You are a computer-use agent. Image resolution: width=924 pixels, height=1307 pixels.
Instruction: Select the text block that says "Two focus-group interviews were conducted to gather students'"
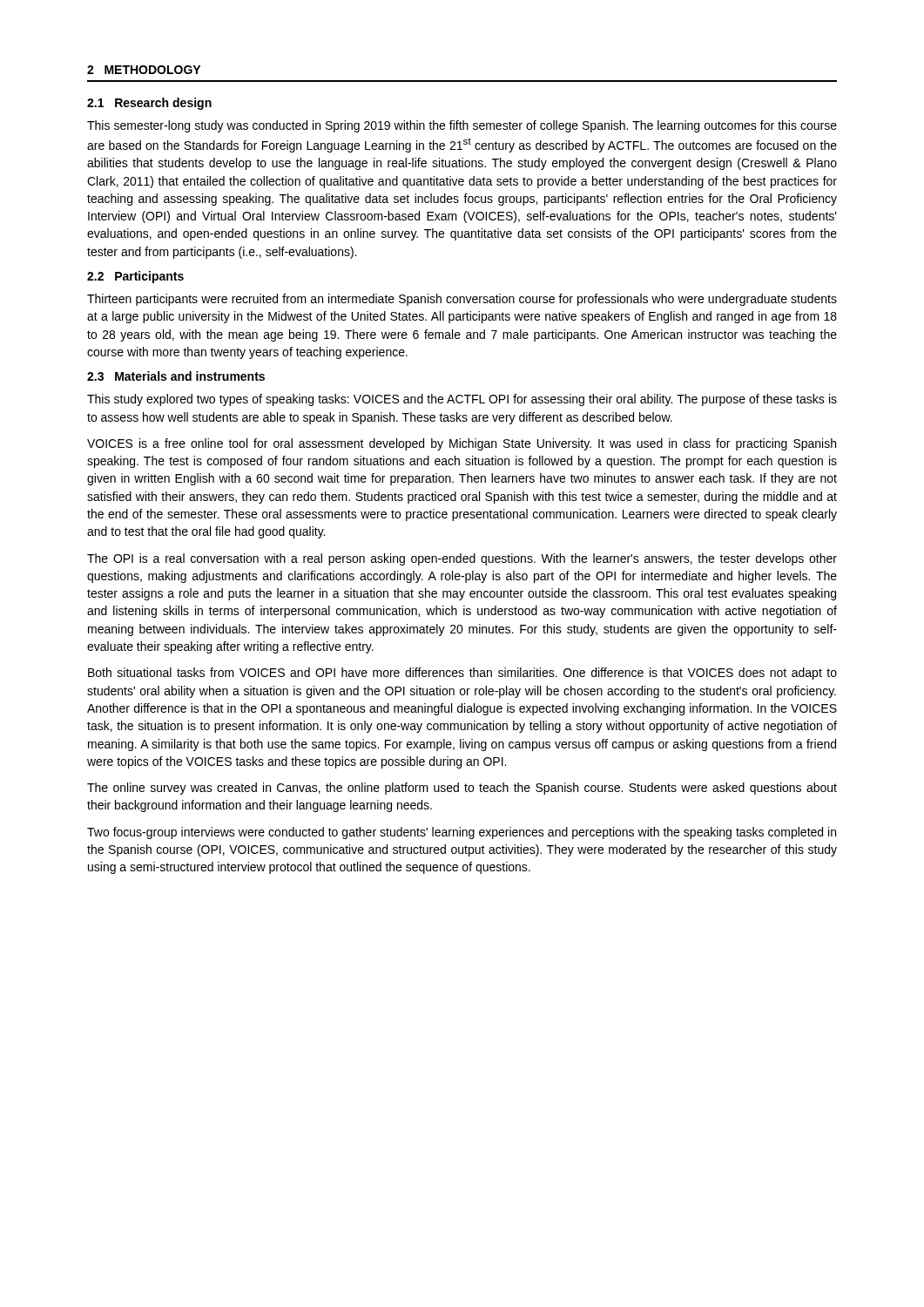[462, 850]
